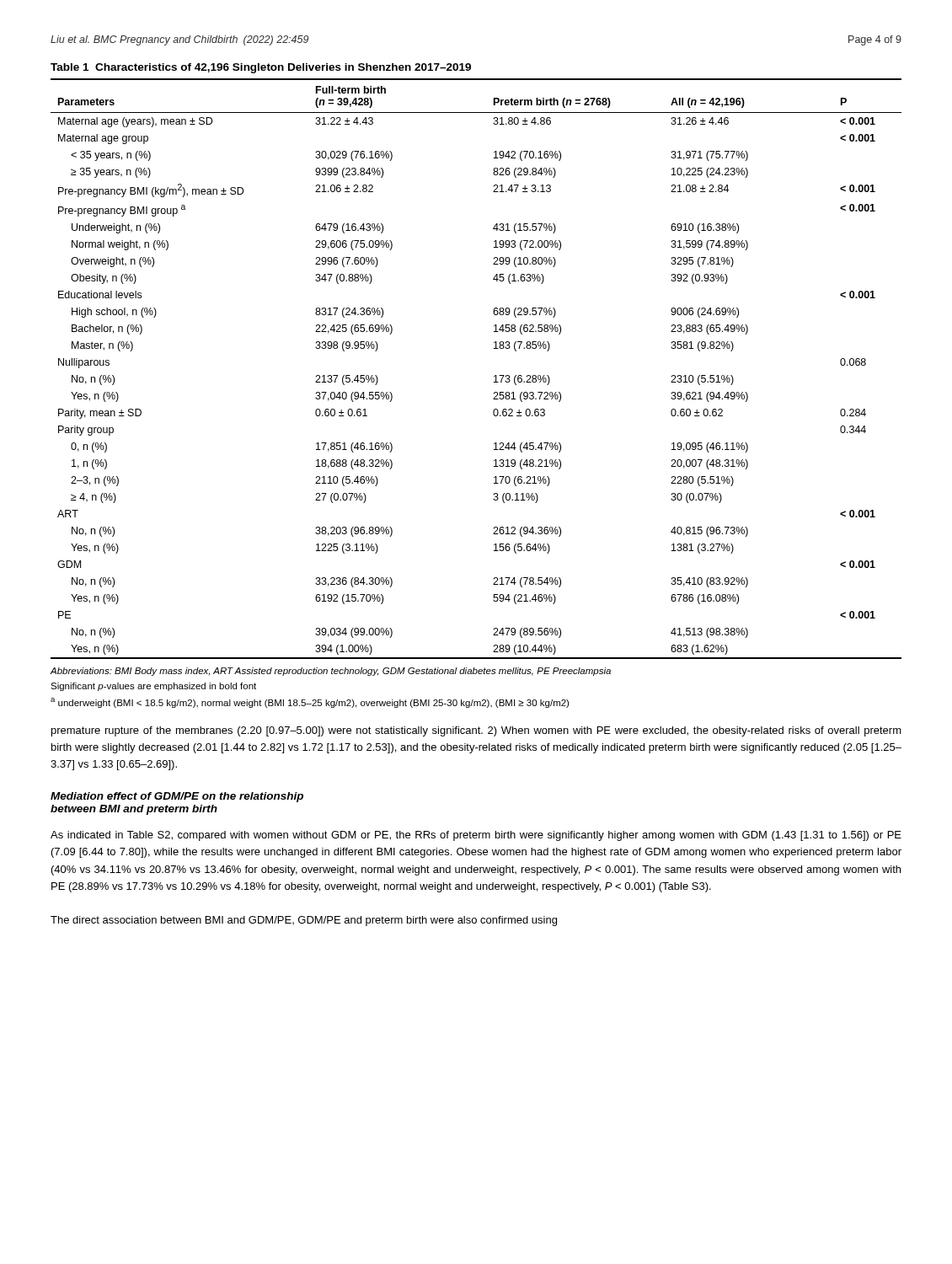Find the section header on this page that starts "Mediation effect of GDM/PE on the relationshipbetween"

(177, 803)
